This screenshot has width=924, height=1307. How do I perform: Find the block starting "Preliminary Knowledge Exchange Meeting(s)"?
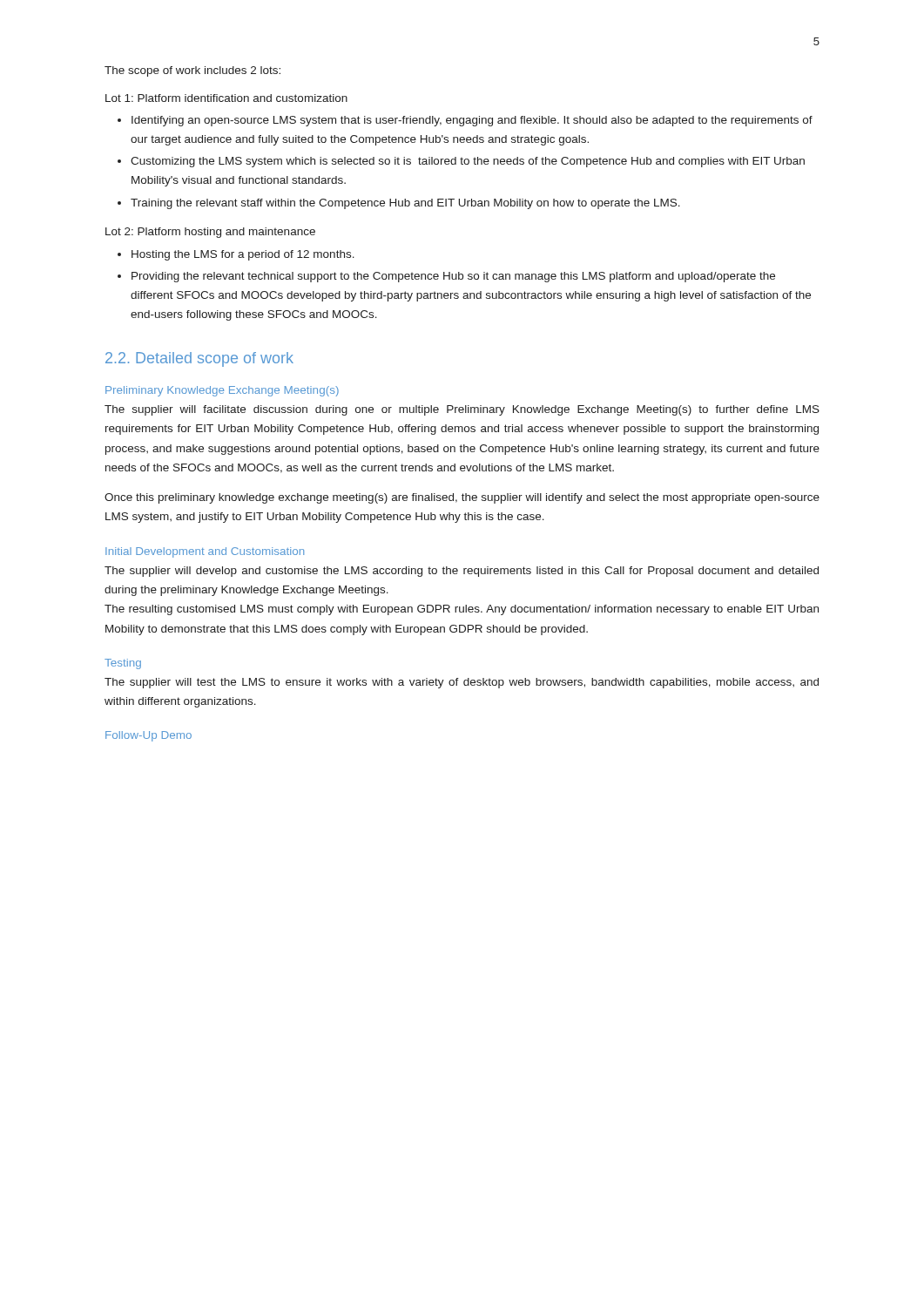tap(222, 390)
